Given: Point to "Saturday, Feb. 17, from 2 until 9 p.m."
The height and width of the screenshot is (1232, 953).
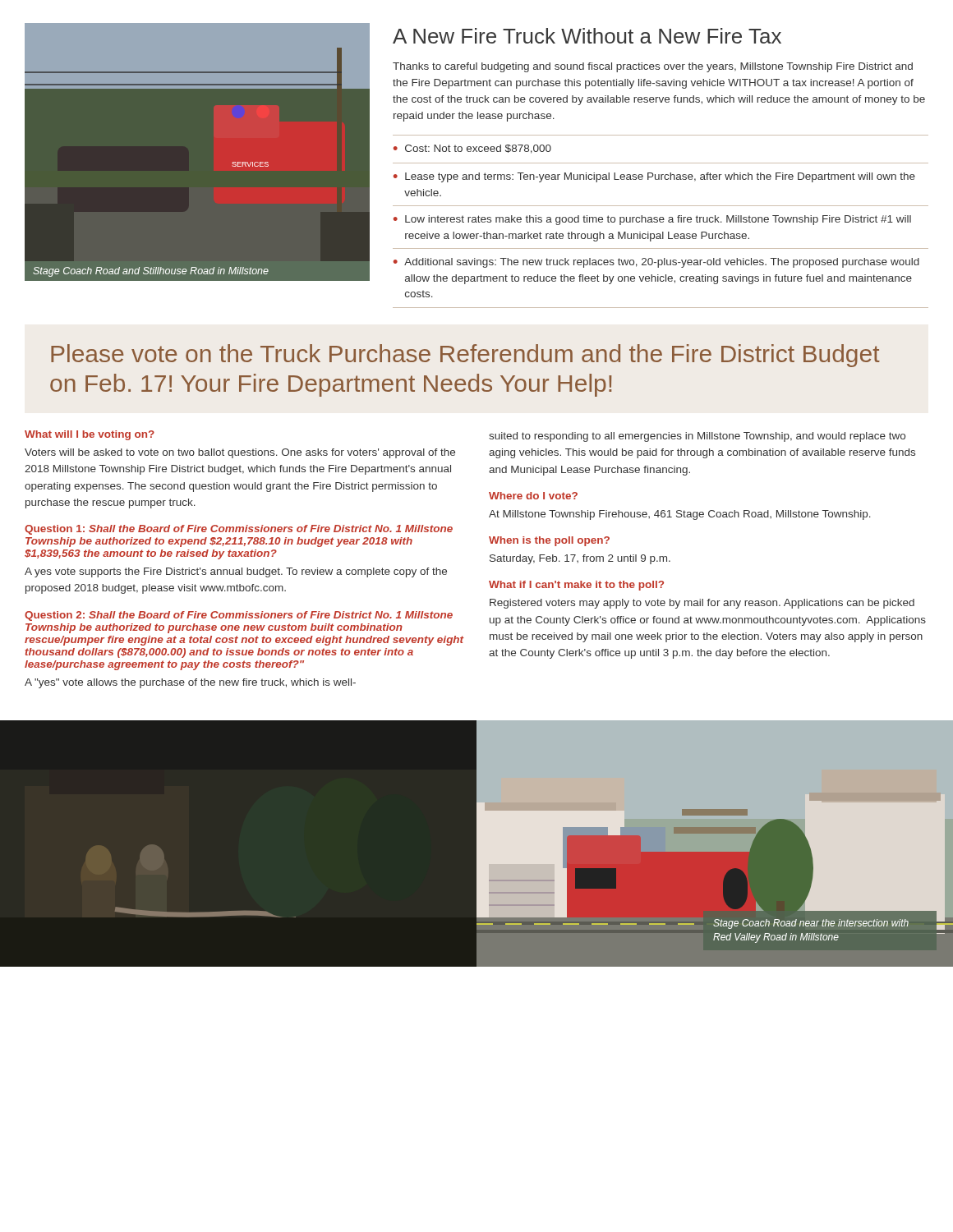Looking at the screenshot, I should pyautogui.click(x=580, y=558).
